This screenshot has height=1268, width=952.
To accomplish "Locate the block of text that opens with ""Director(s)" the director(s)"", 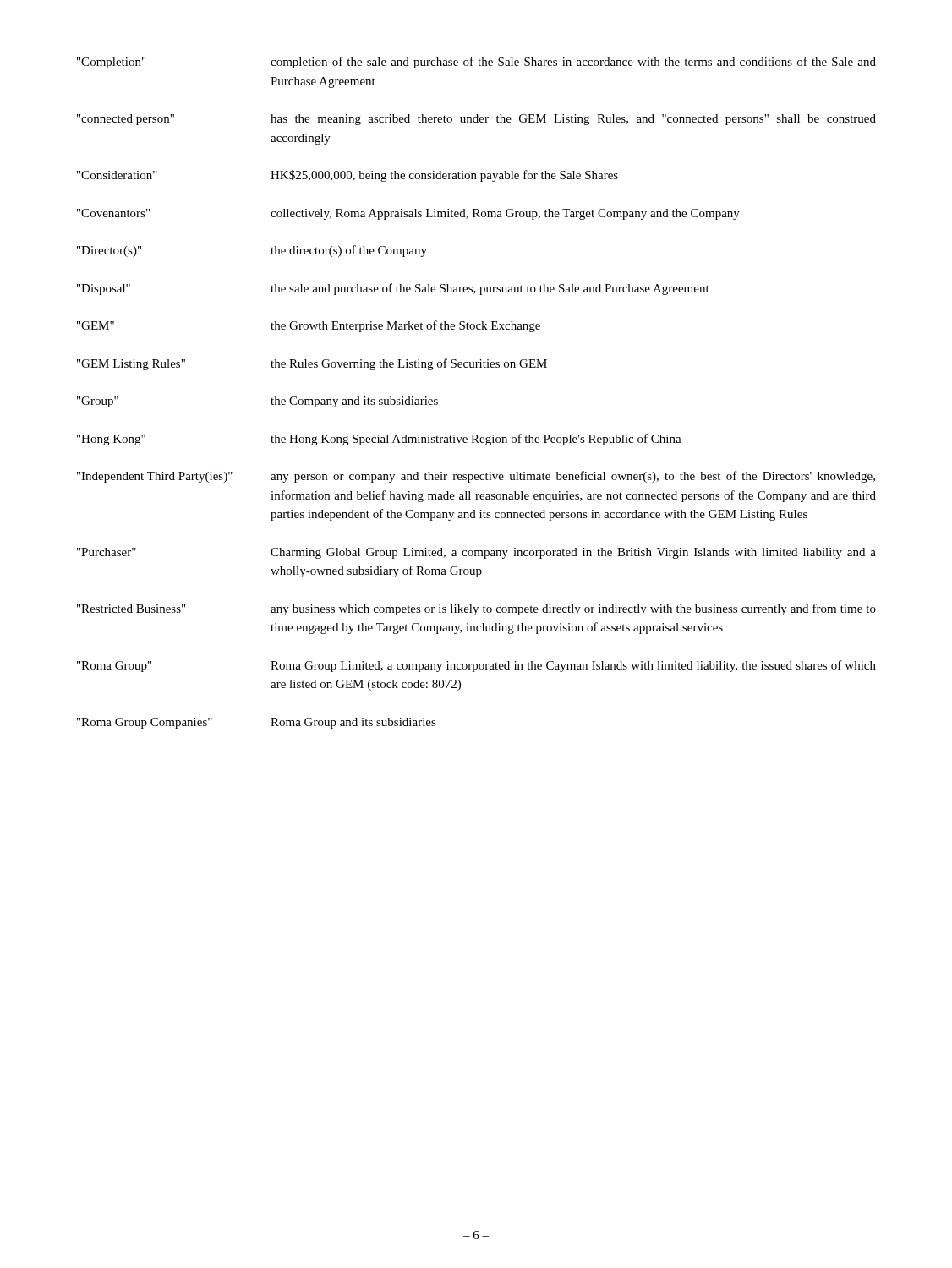I will click(x=105, y=251).
